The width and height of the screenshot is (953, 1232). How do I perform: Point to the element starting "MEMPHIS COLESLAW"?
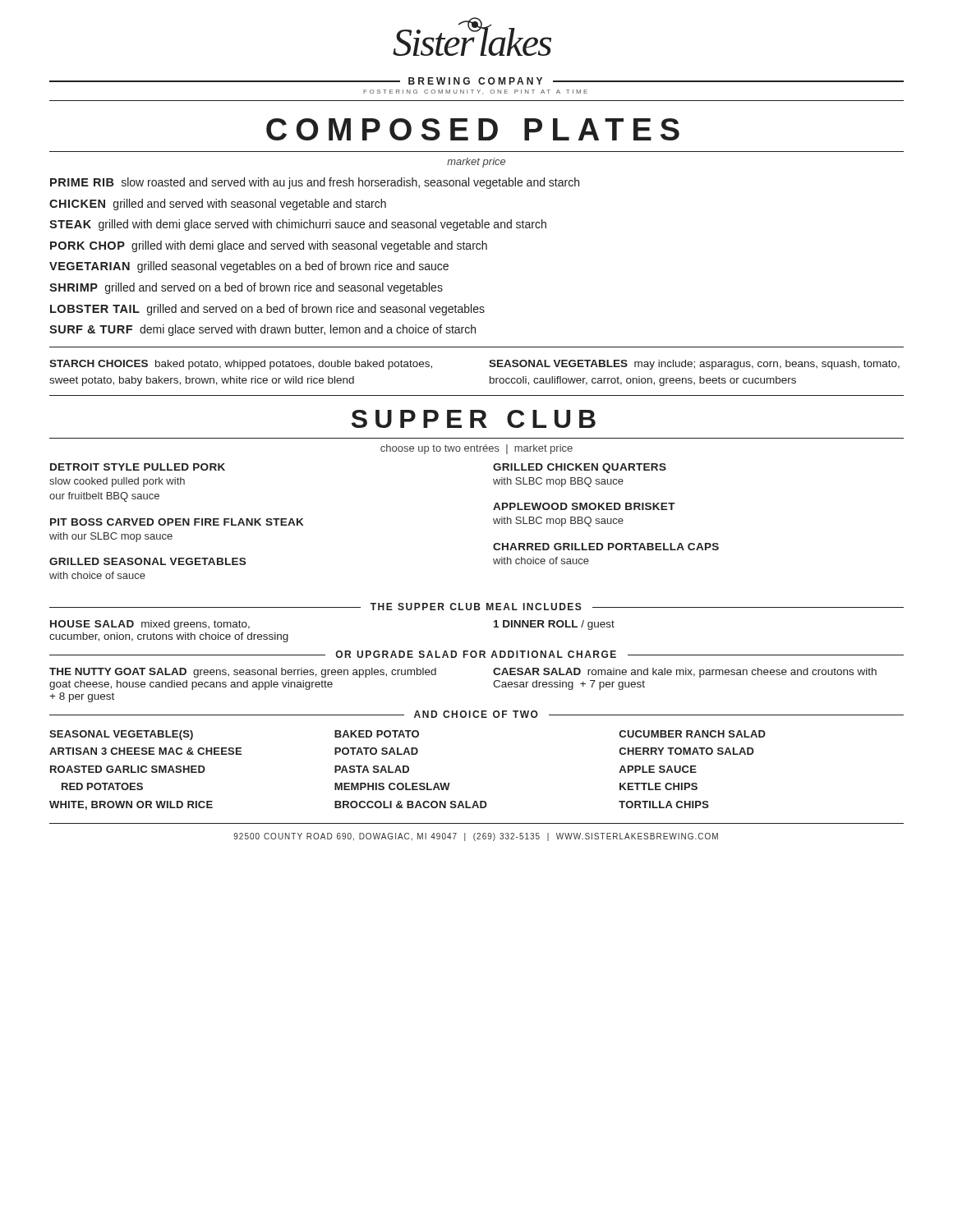point(392,787)
